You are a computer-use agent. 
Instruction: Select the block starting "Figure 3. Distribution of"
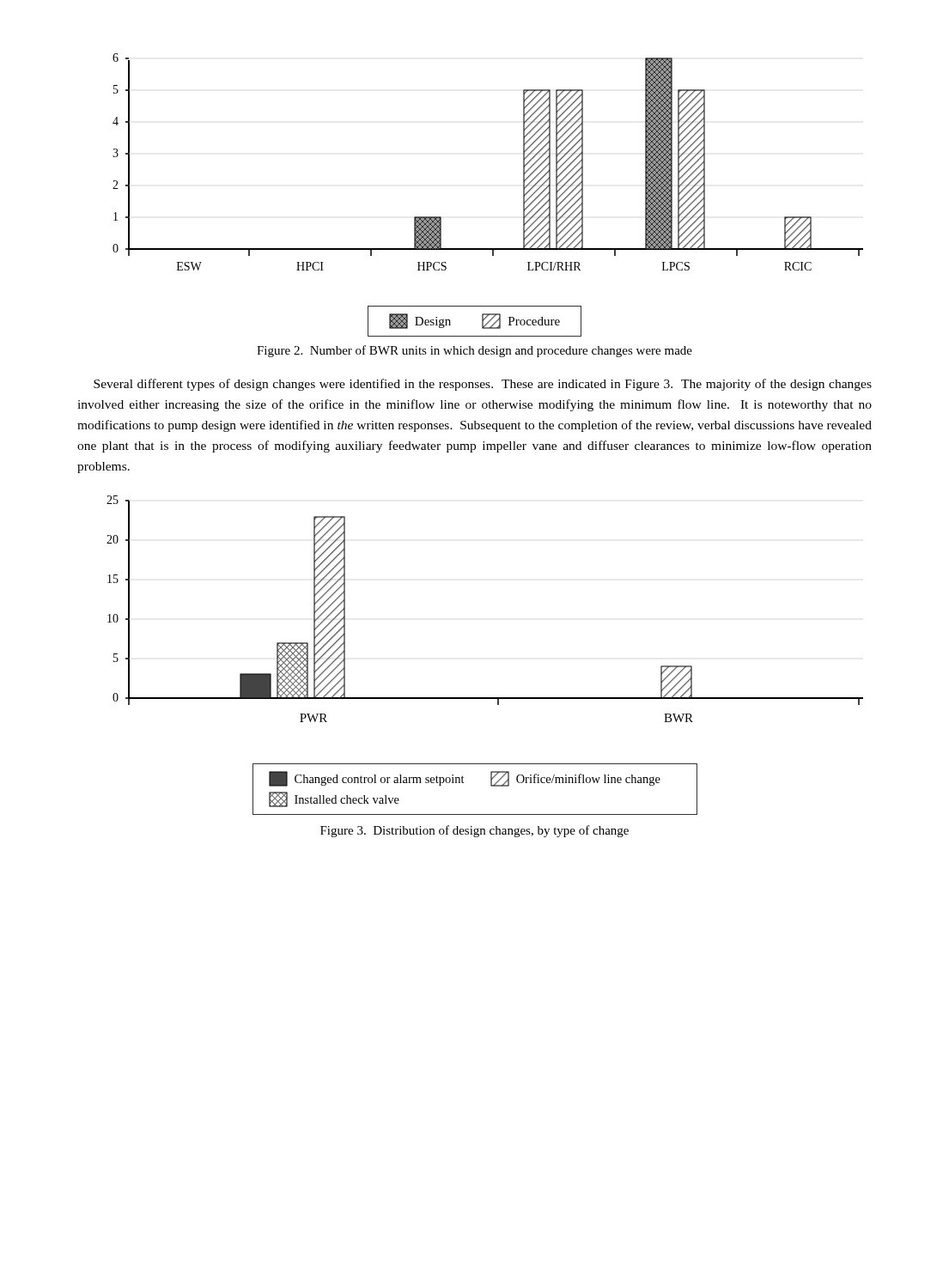click(474, 830)
